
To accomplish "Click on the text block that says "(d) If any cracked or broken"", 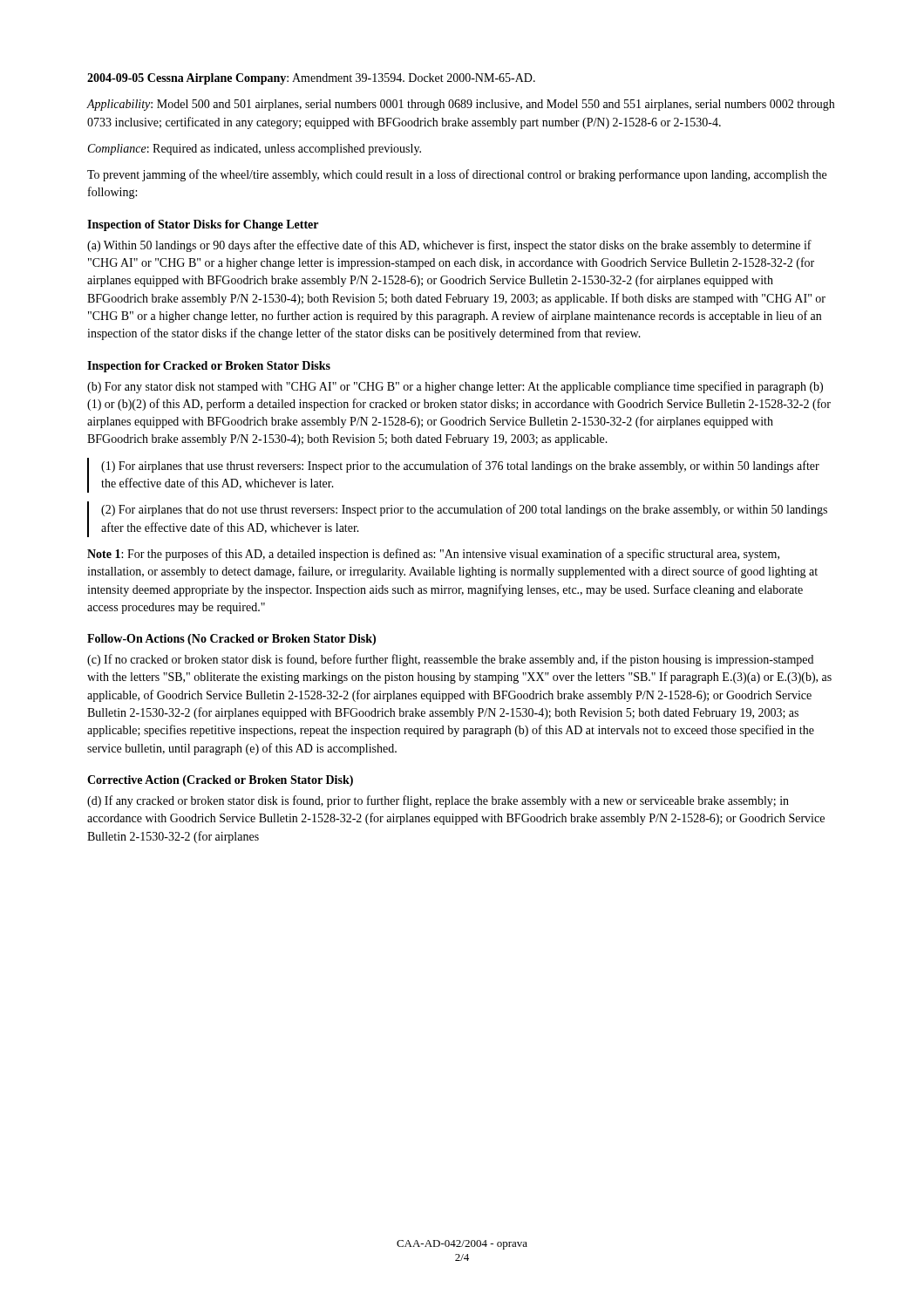I will pos(456,819).
